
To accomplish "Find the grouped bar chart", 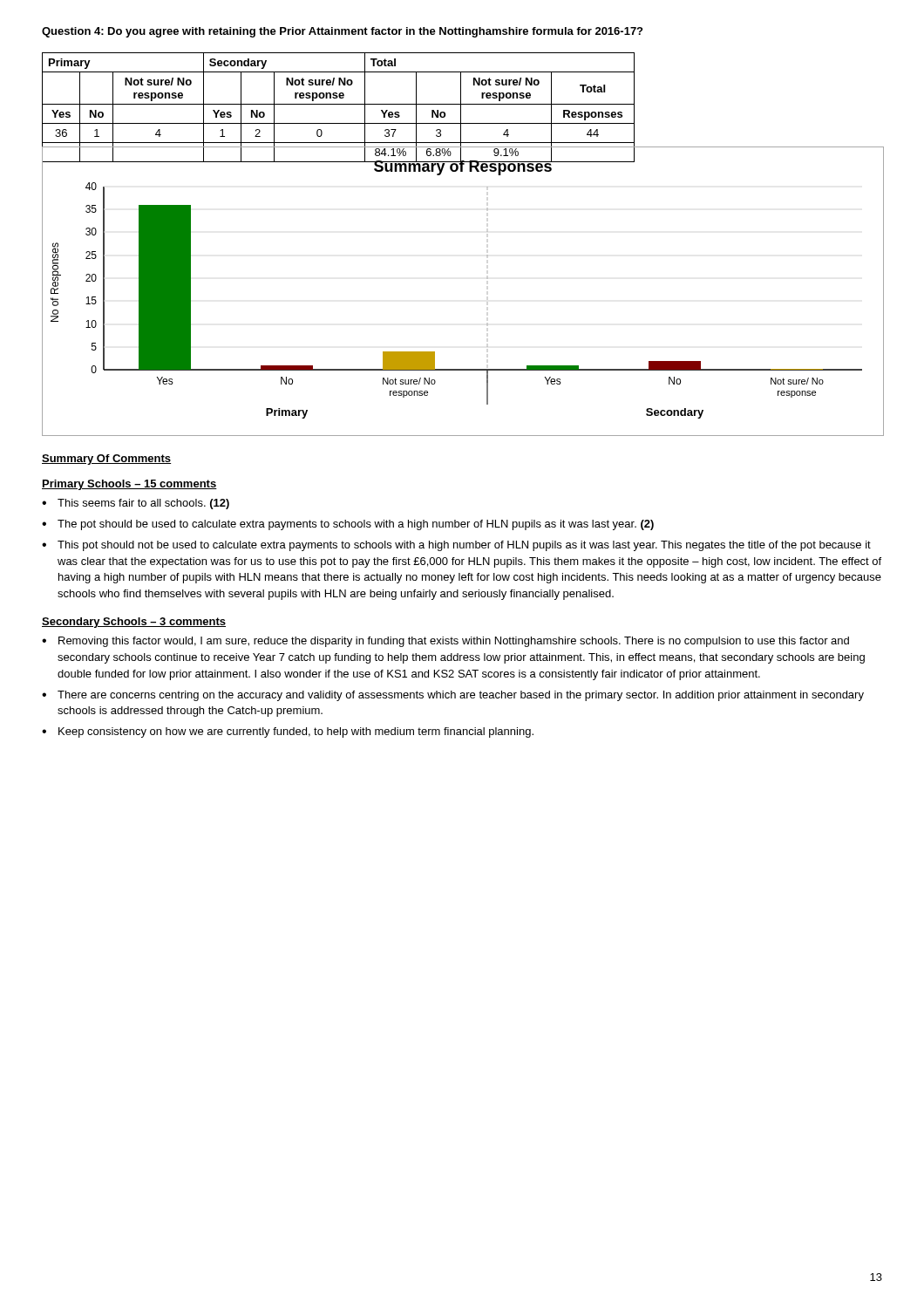I will 462,290.
